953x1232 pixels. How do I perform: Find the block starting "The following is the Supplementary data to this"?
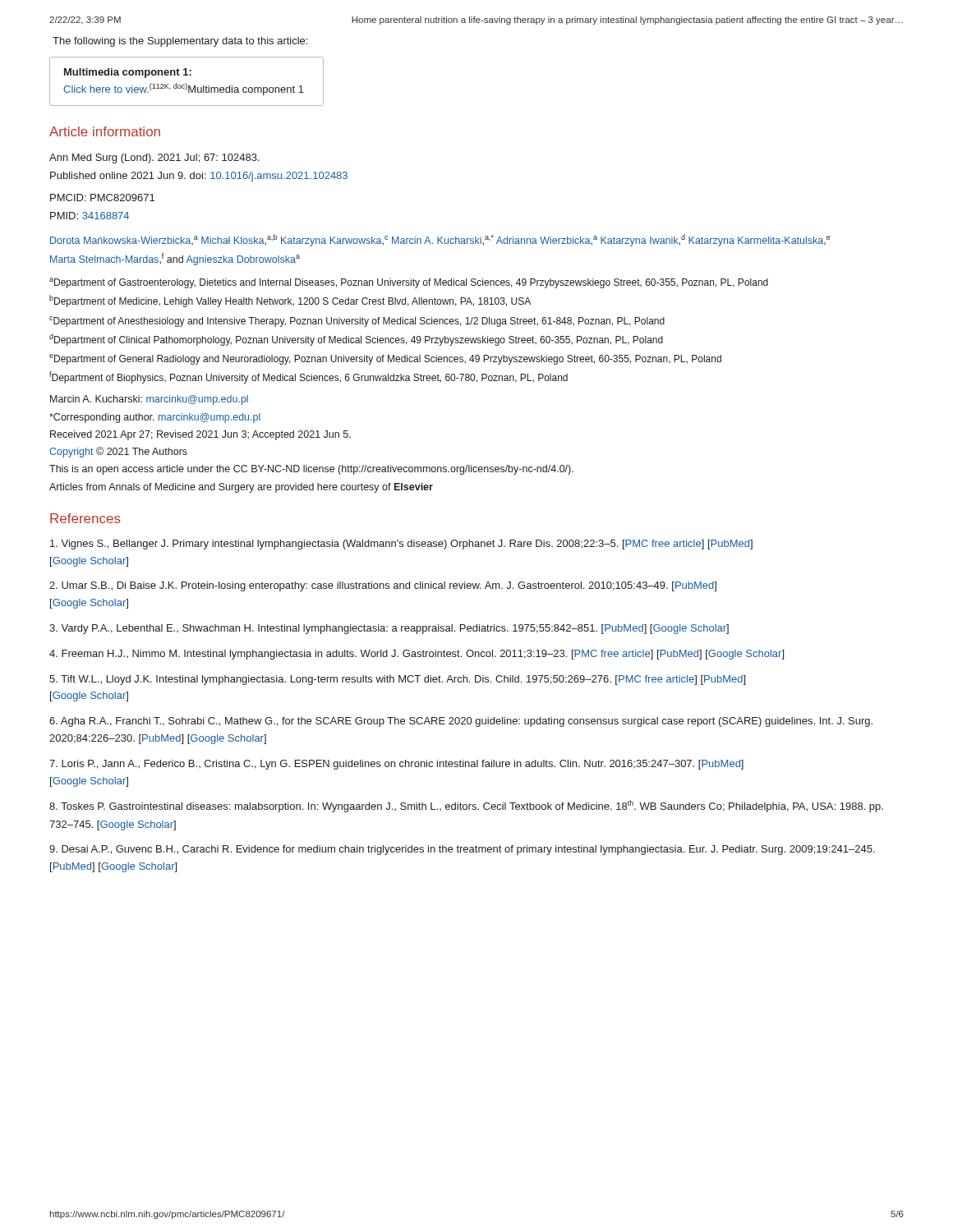pos(181,41)
